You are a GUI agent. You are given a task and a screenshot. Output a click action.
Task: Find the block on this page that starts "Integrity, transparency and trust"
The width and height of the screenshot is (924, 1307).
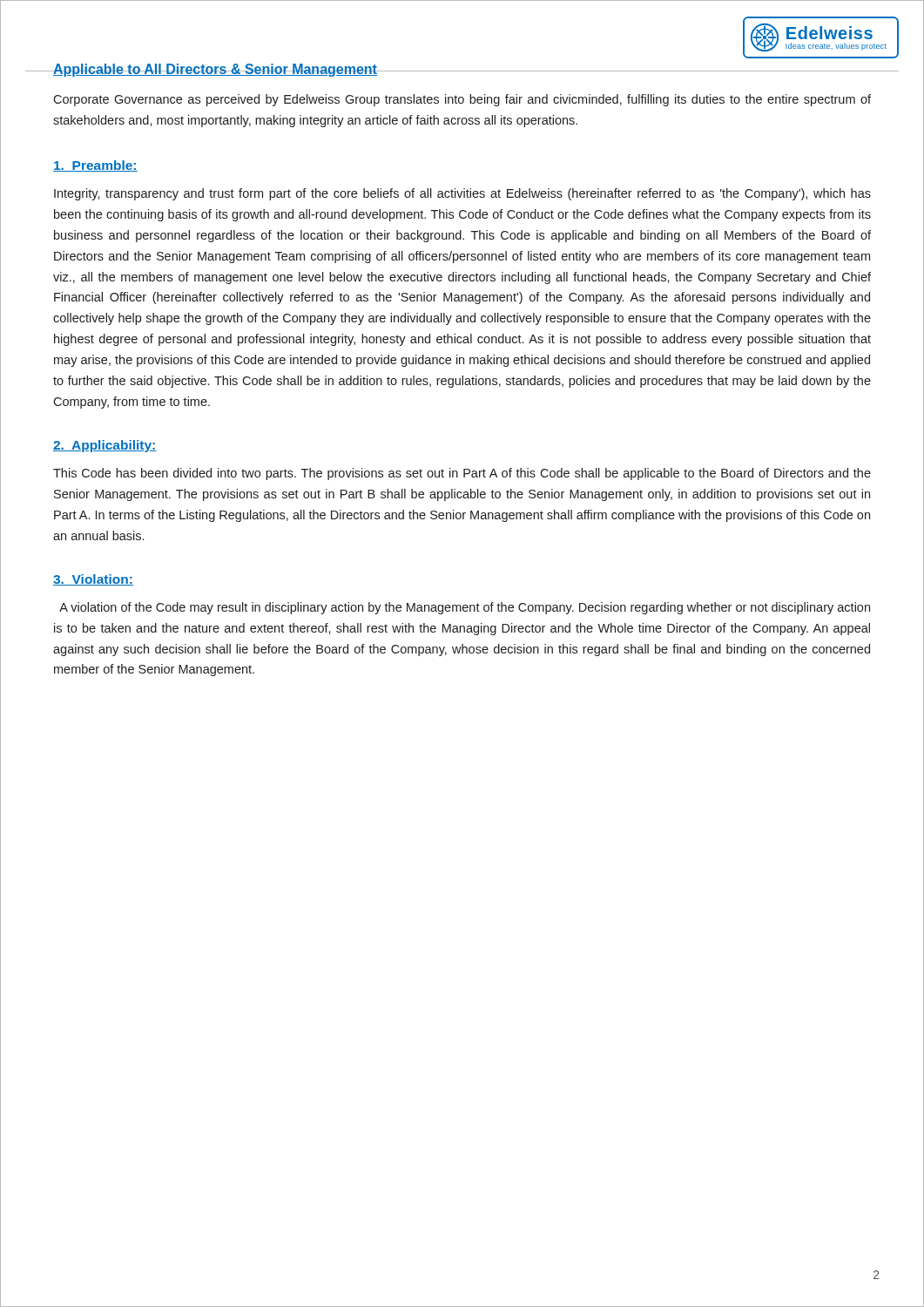pyautogui.click(x=462, y=298)
